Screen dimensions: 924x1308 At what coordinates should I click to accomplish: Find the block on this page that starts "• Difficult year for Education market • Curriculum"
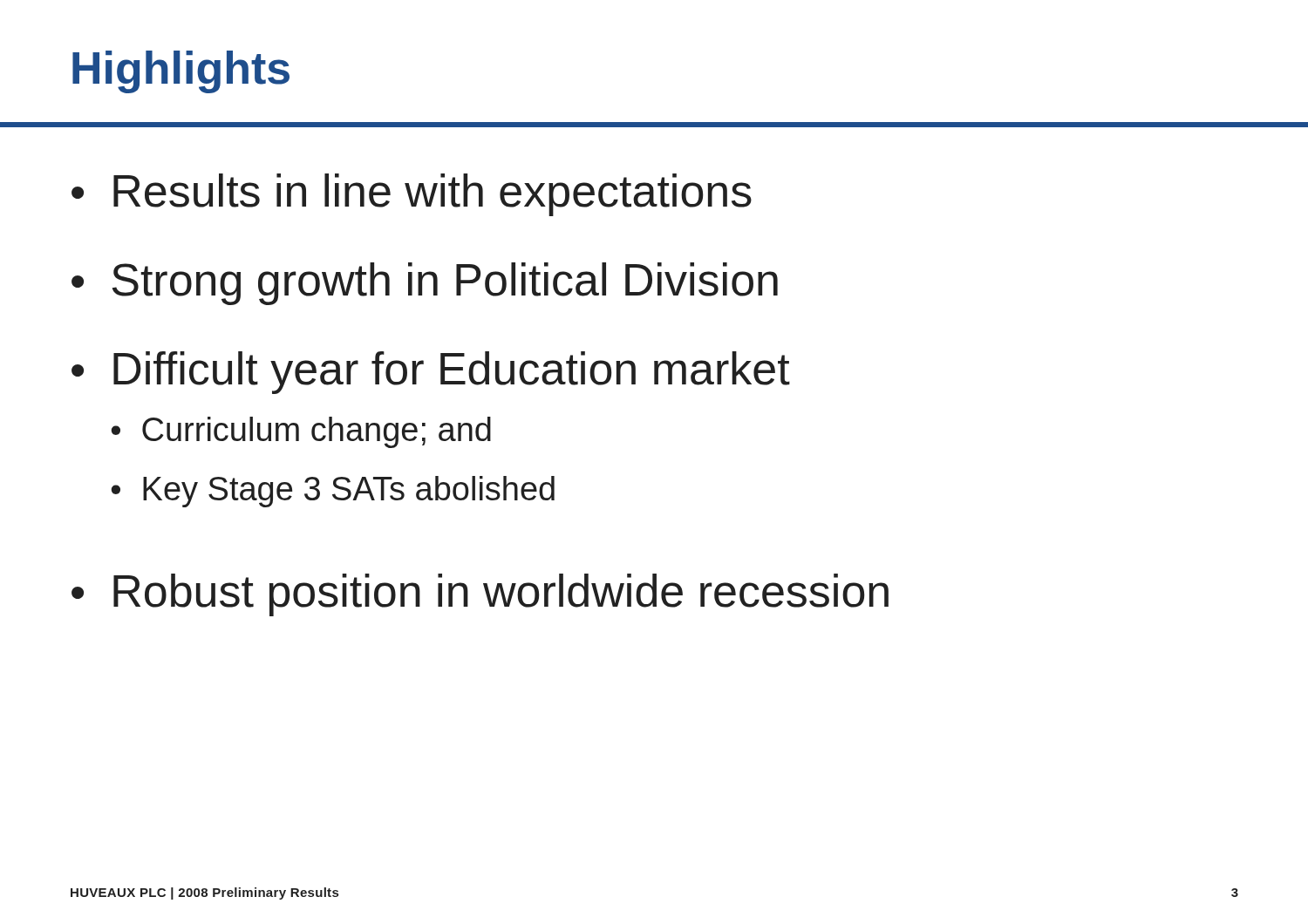point(430,436)
